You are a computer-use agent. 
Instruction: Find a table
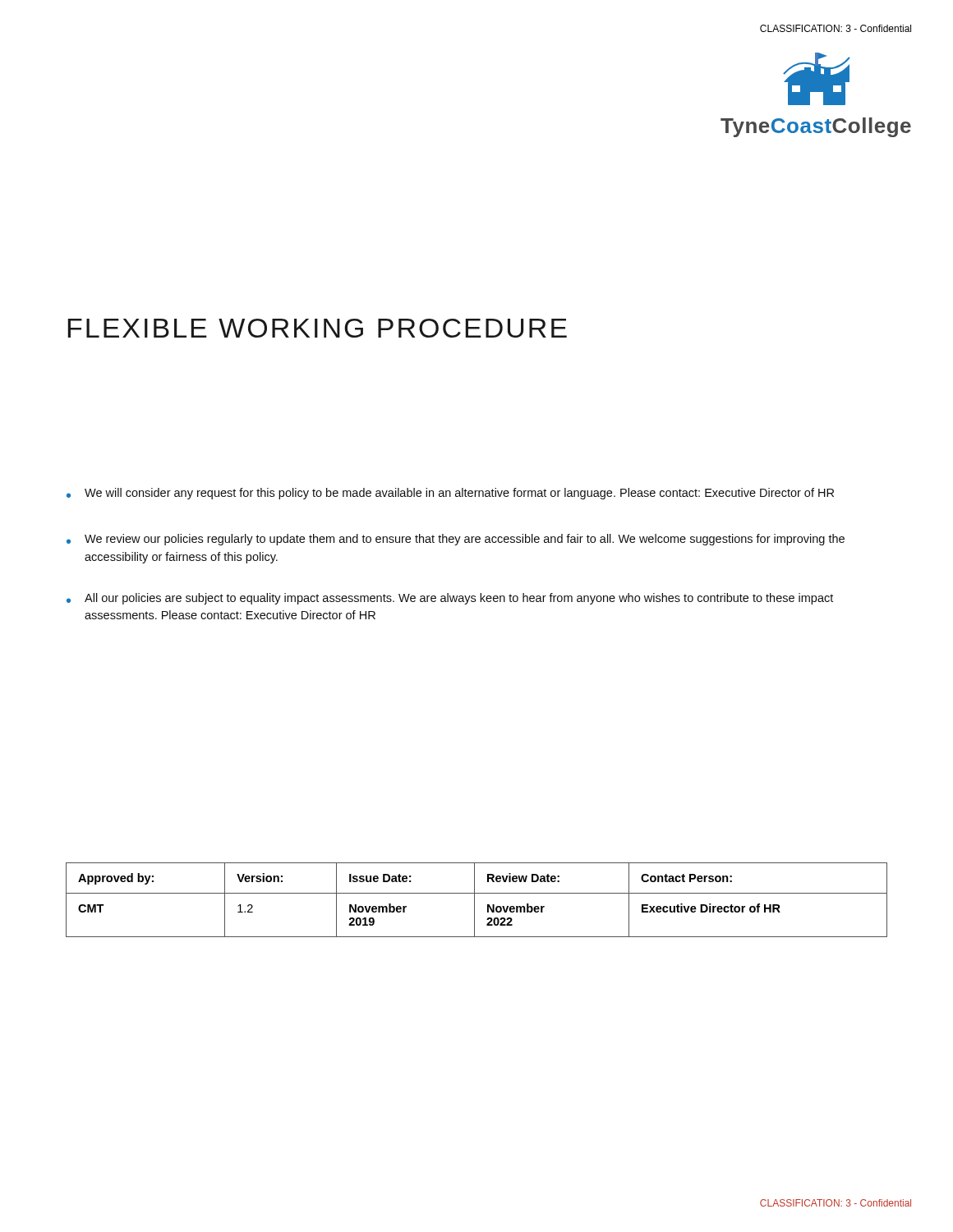pos(476,900)
